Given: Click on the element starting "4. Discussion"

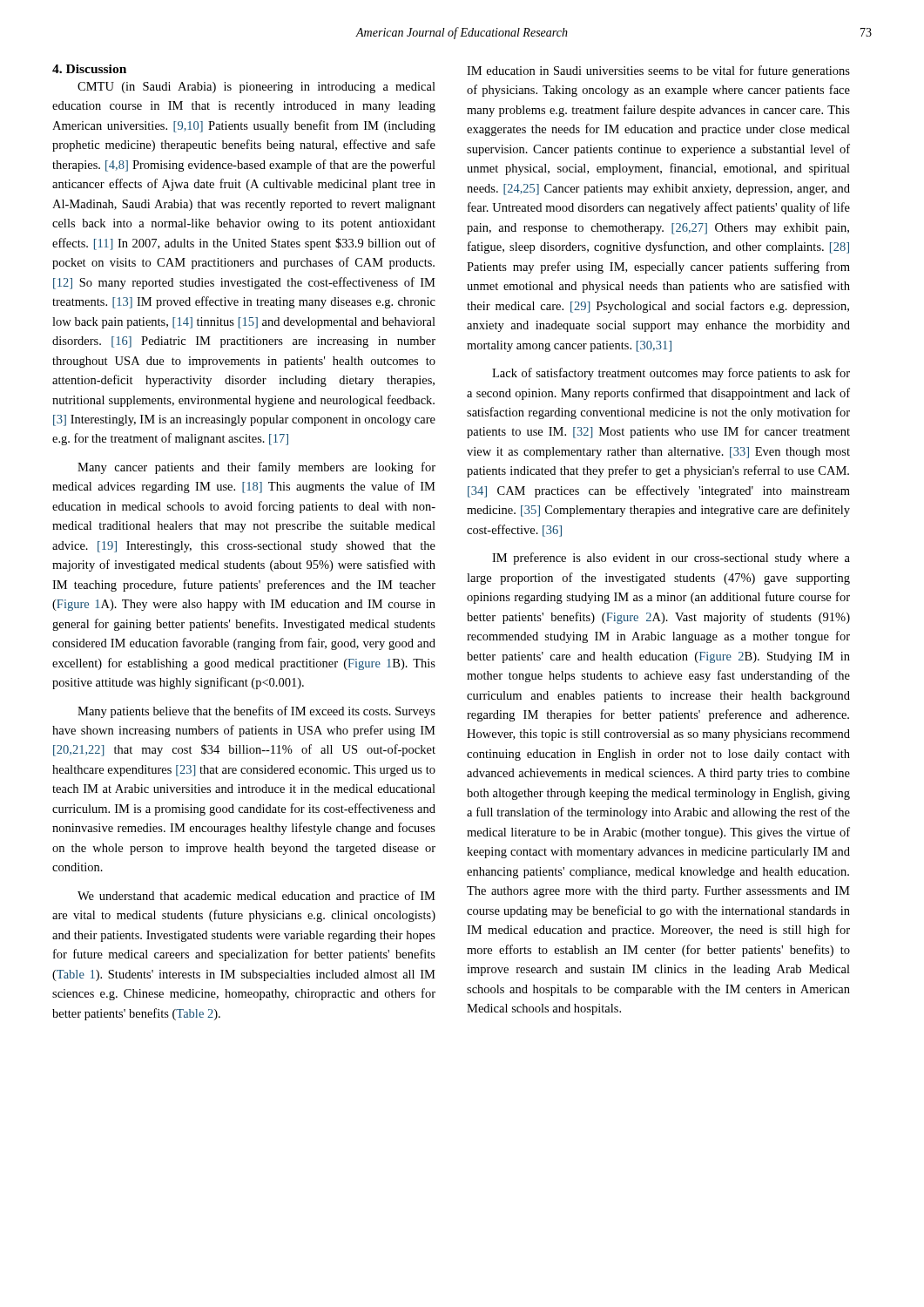Looking at the screenshot, I should point(89,68).
